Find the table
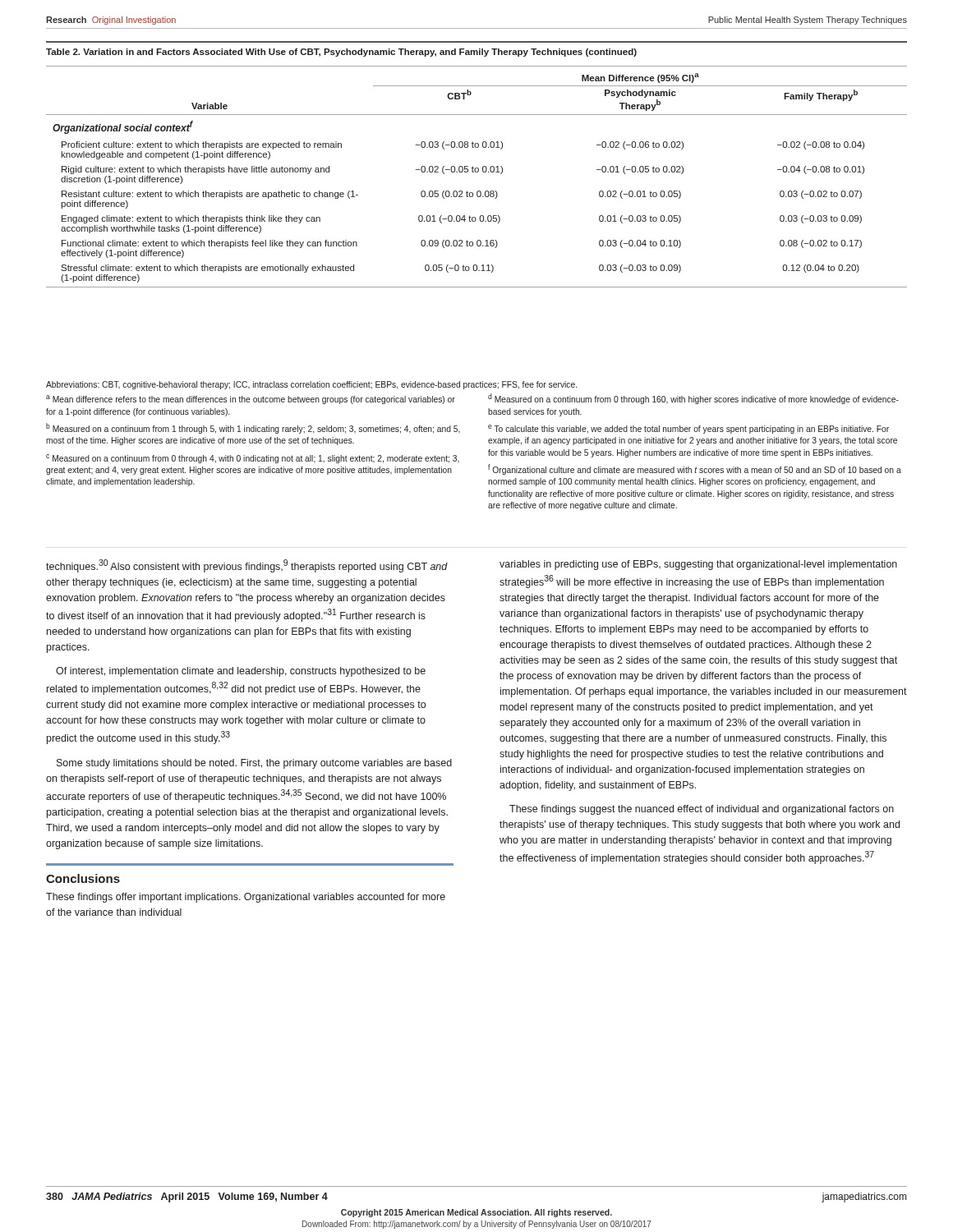The image size is (953, 1232). point(476,176)
